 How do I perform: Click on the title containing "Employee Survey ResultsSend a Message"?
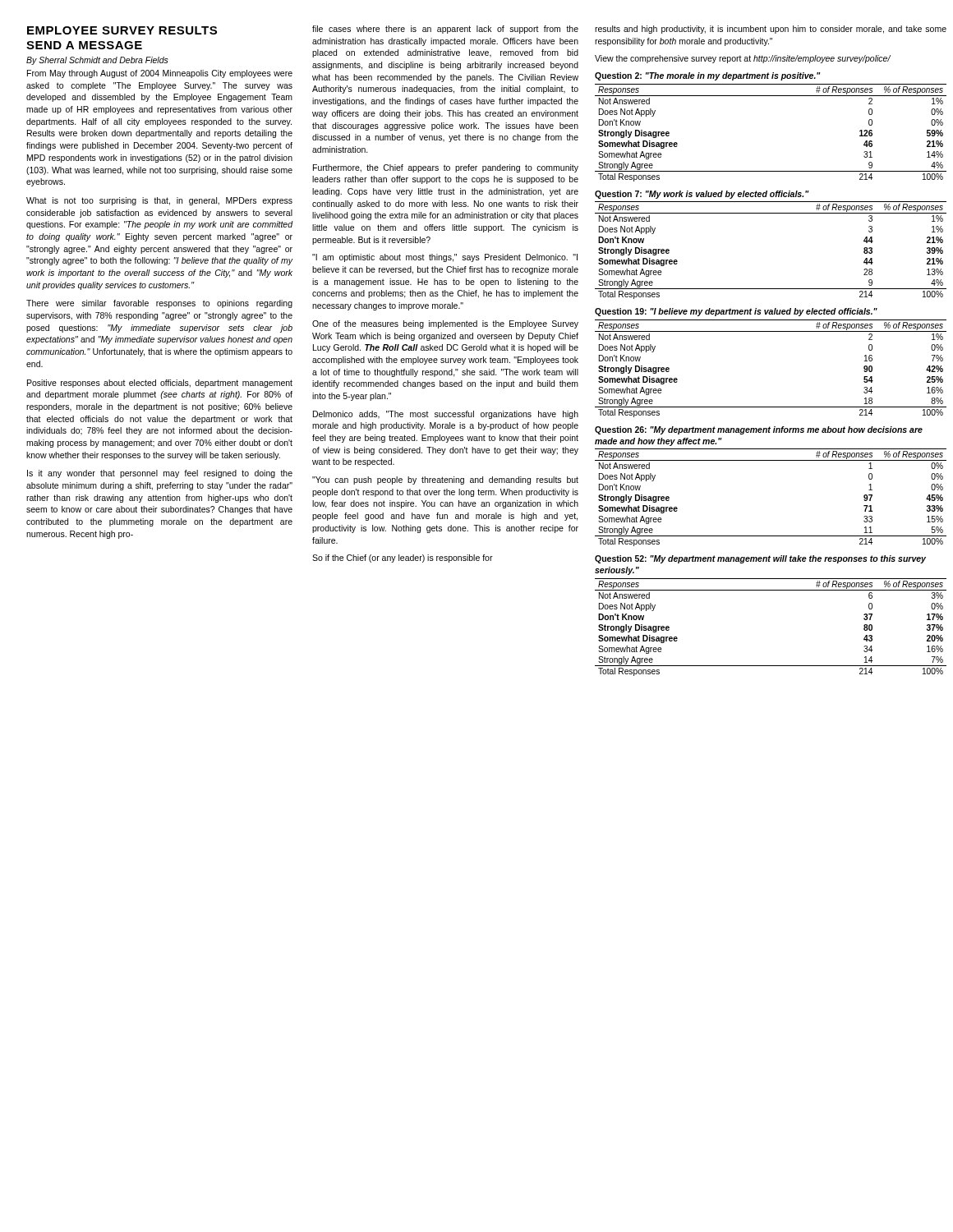point(159,38)
